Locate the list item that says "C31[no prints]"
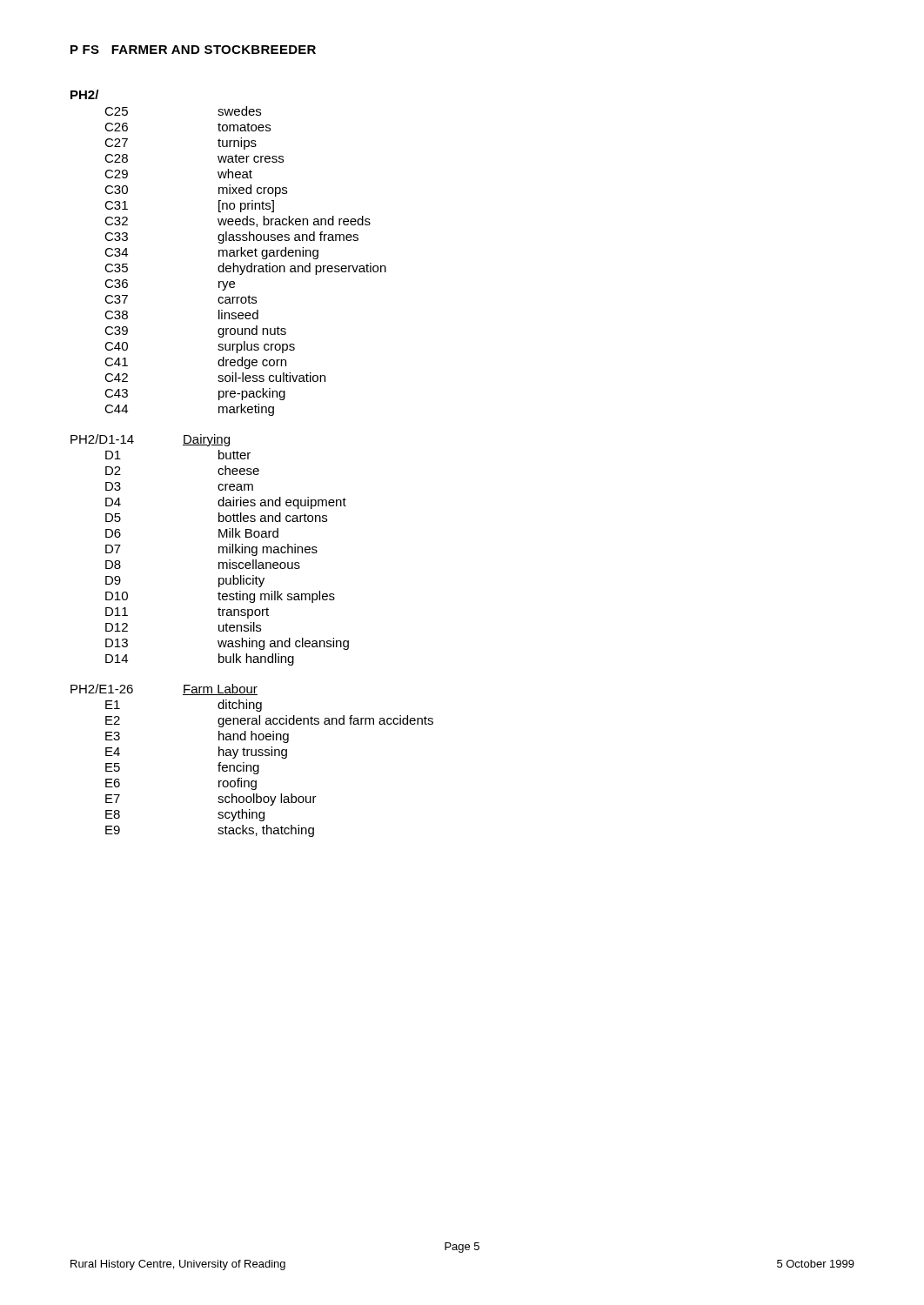The width and height of the screenshot is (924, 1305). 117,206
